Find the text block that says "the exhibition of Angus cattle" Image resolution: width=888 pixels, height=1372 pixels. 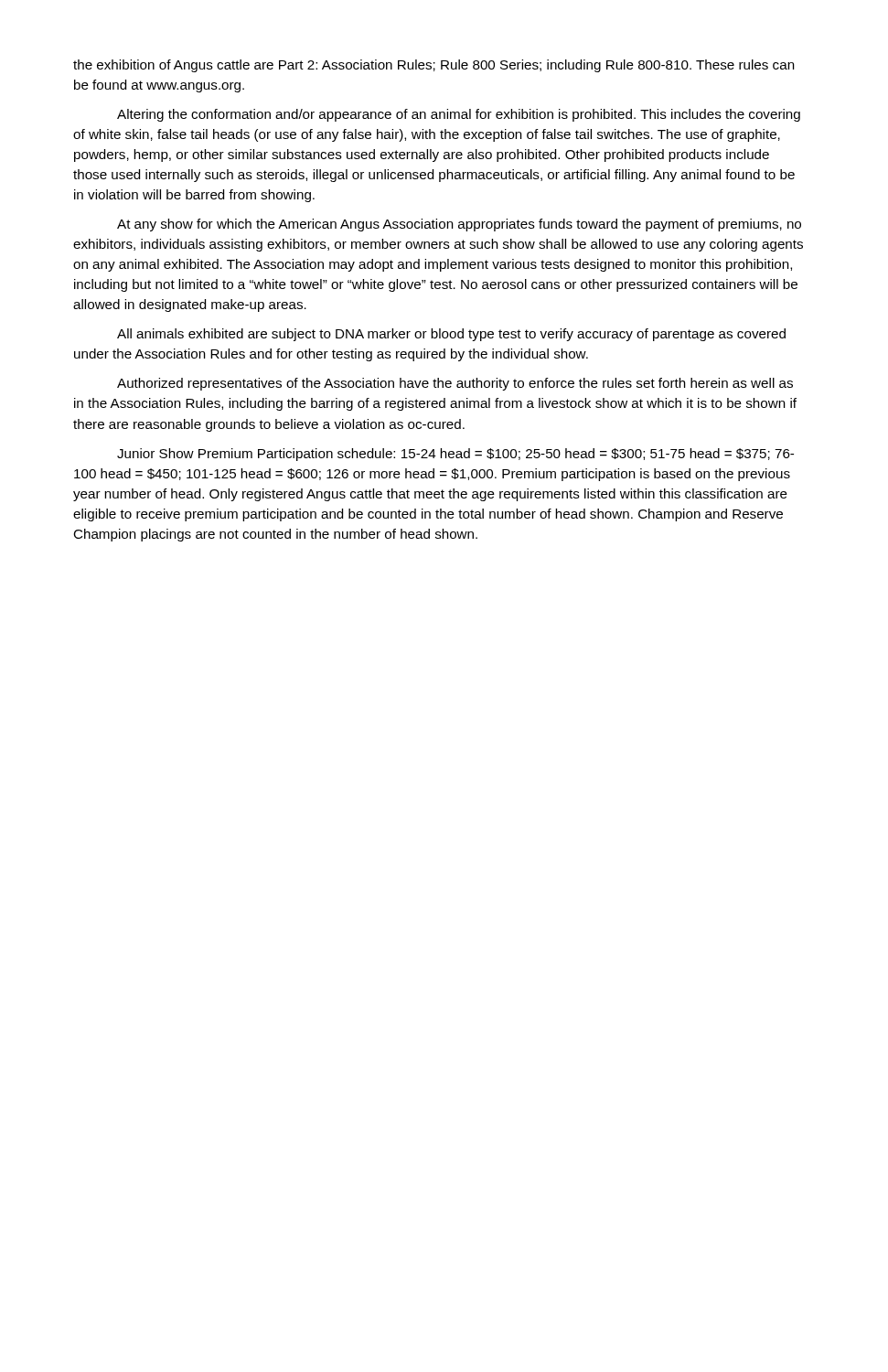[439, 299]
